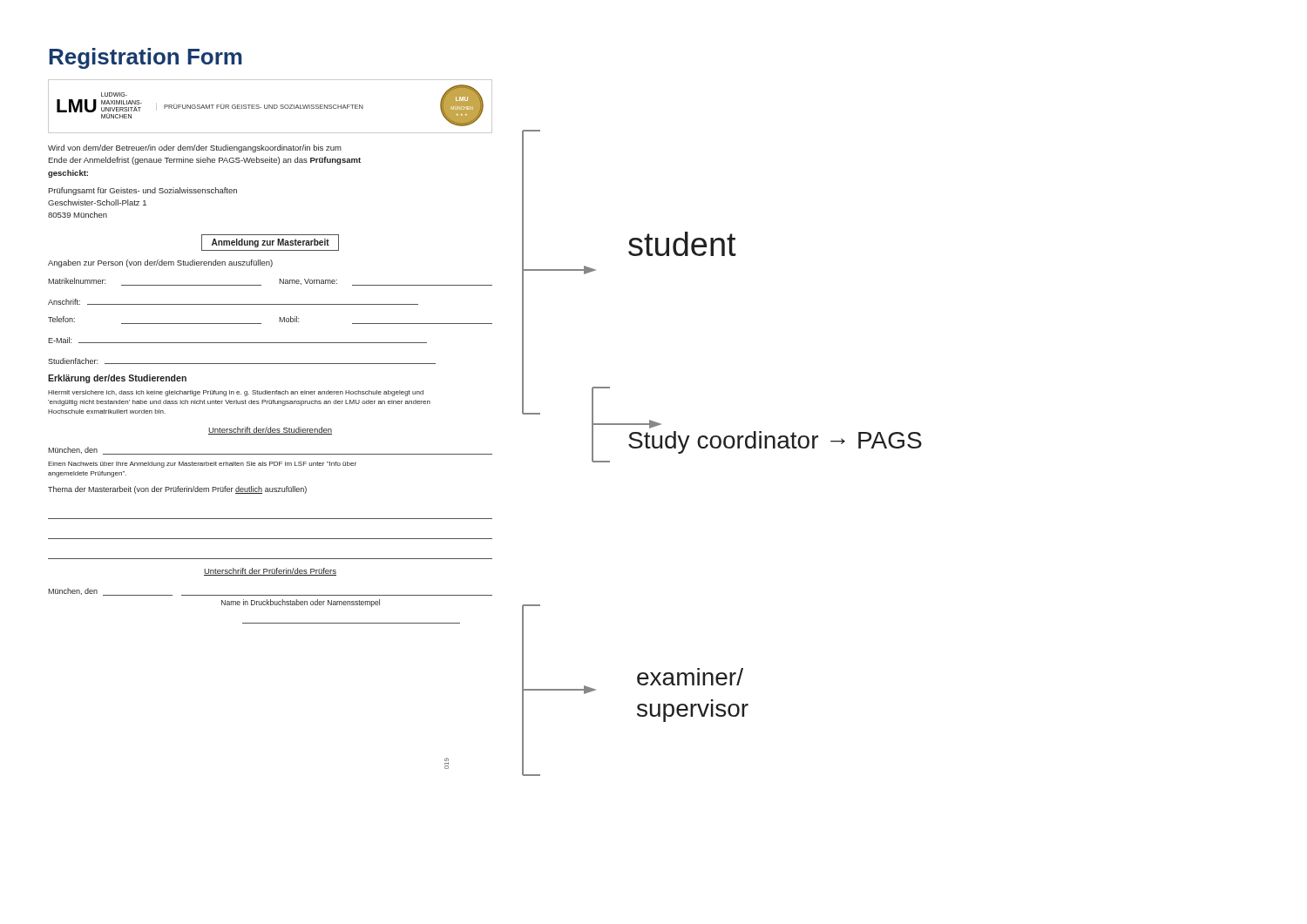The height and width of the screenshot is (924, 1307).
Task: Select the text that reads "Telefon: Mobil:"
Action: 270,317
